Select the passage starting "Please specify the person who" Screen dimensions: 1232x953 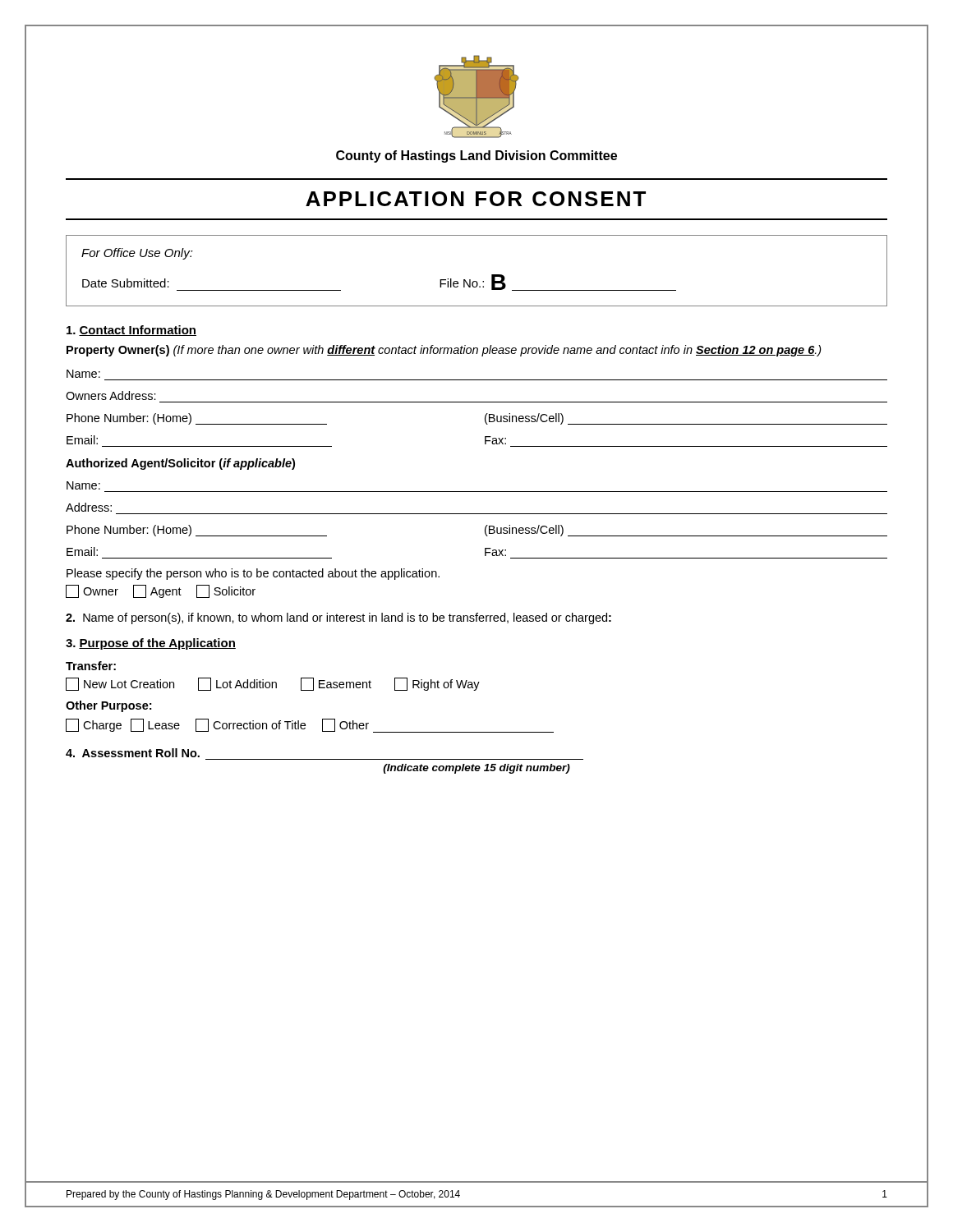(x=253, y=574)
